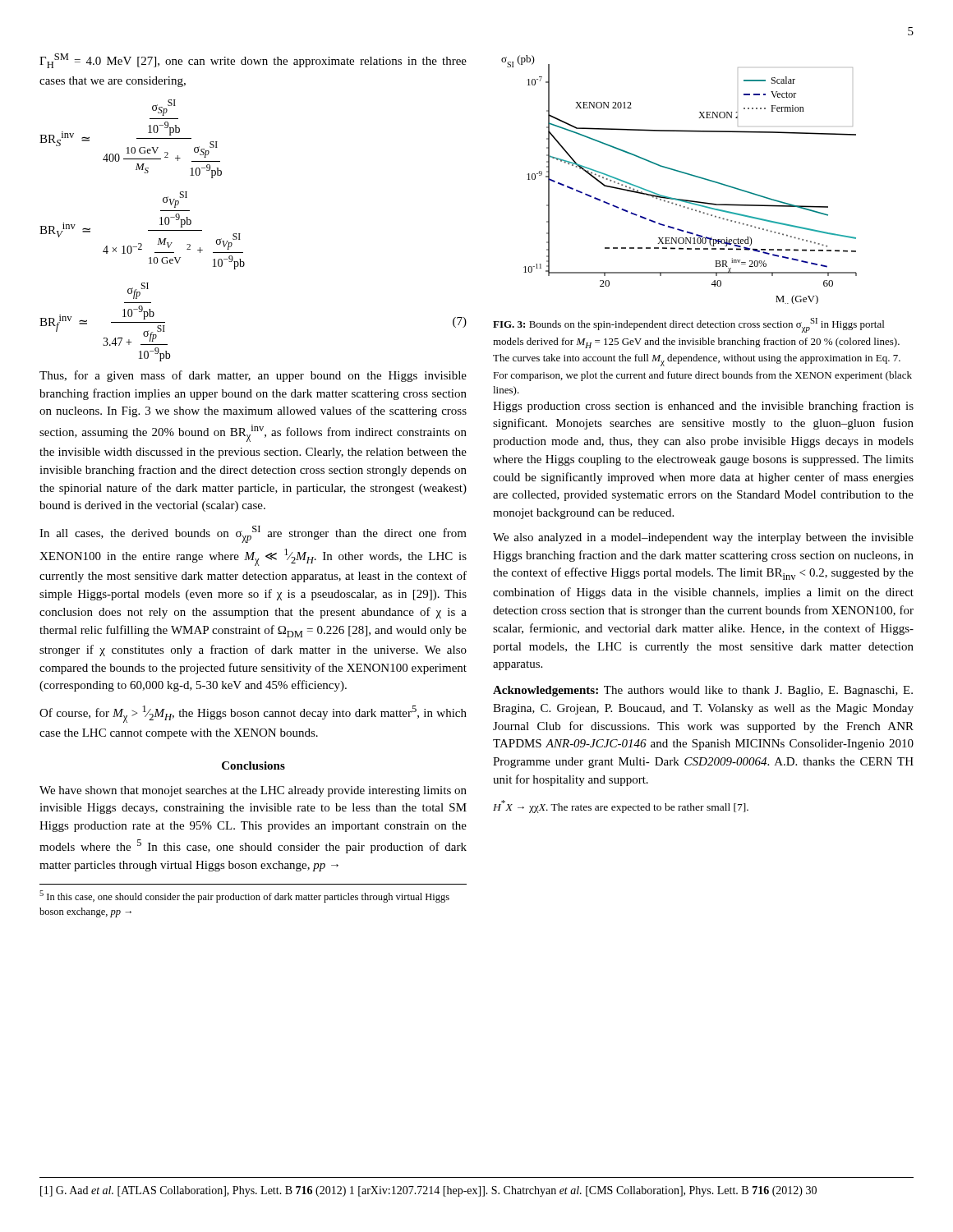
Task: Find the element starting "We also analyzed in a"
Action: coord(703,601)
